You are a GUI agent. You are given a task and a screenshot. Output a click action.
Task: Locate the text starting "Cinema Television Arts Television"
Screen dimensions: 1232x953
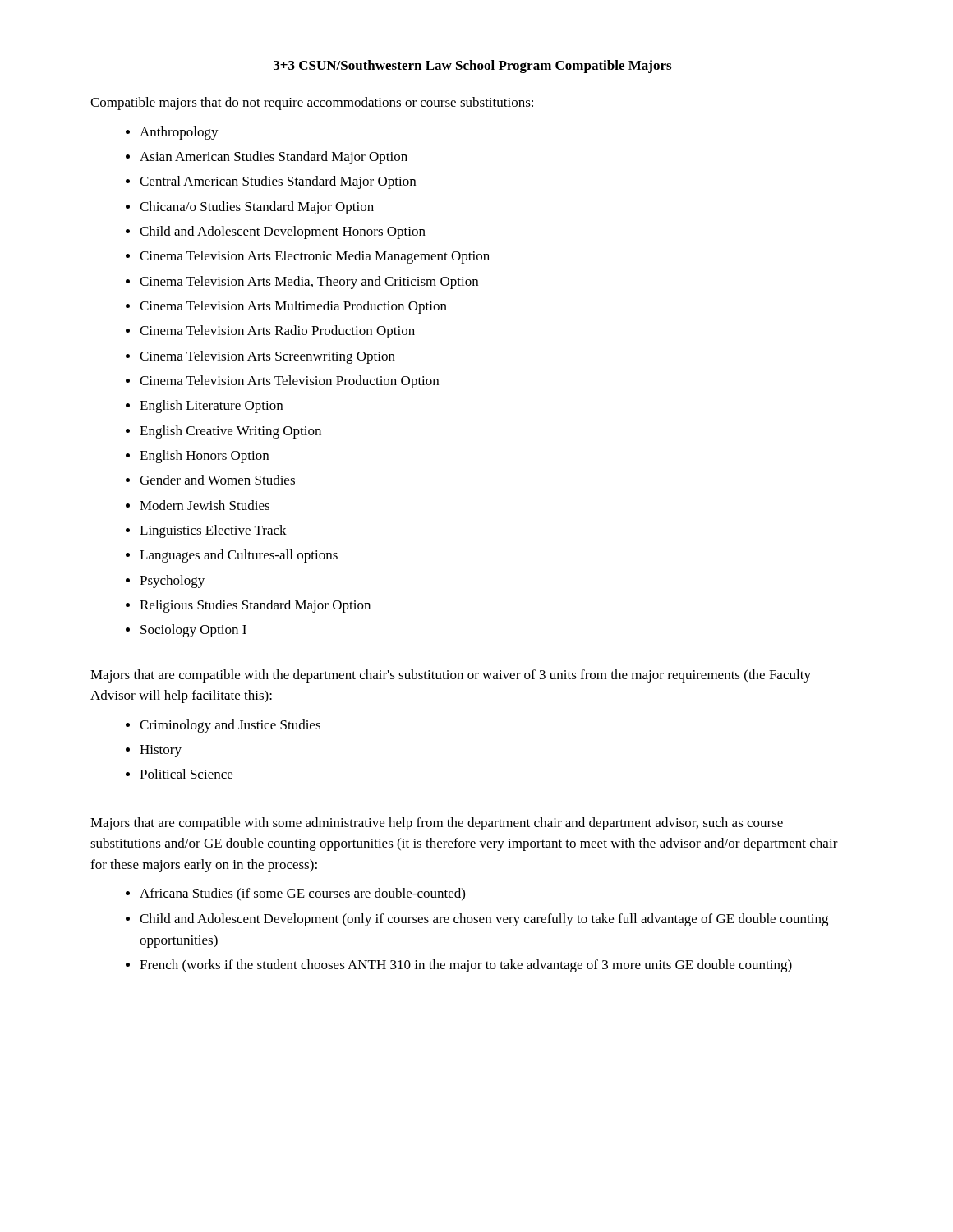tap(290, 381)
